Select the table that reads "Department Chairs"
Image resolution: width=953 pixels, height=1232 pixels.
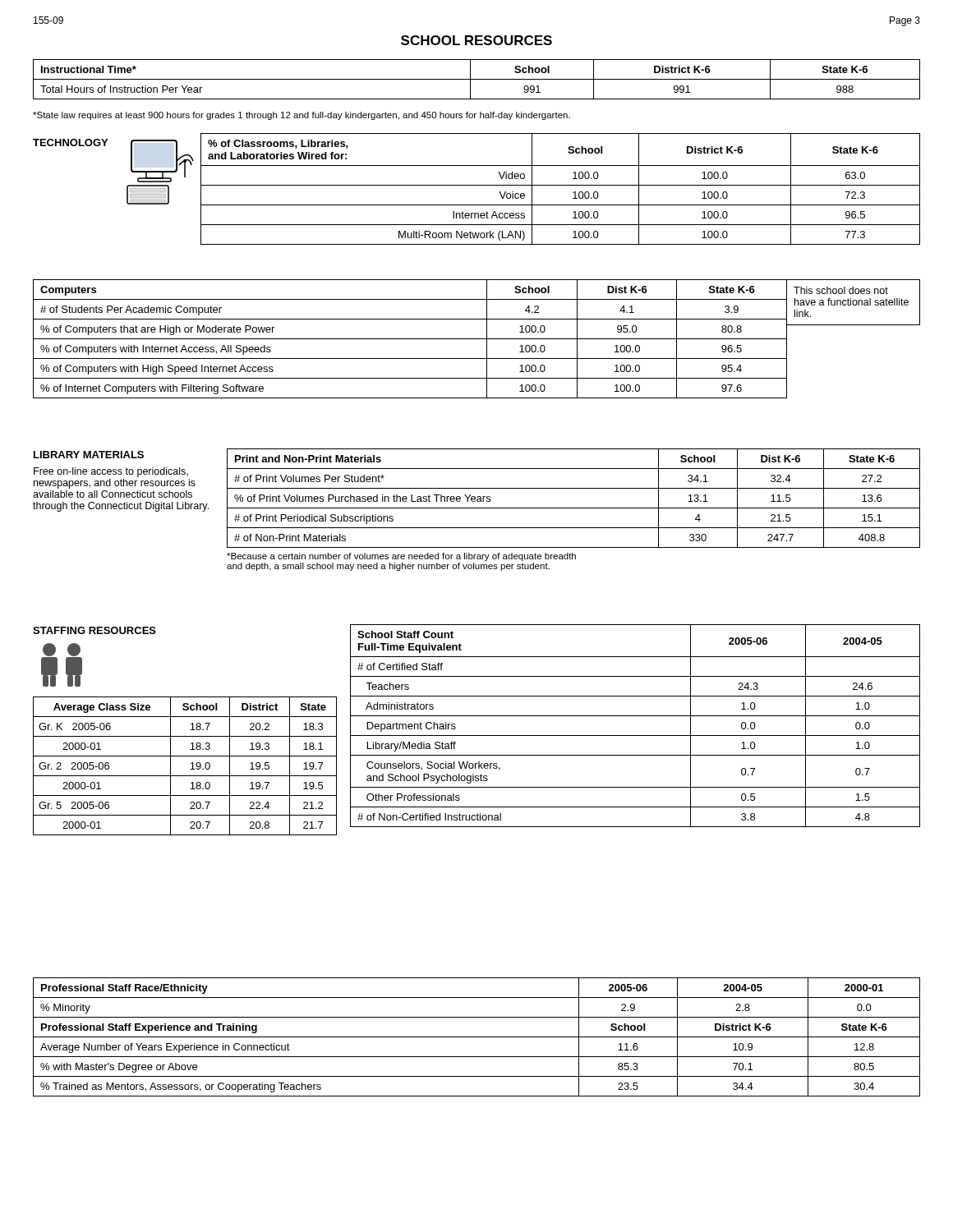(635, 726)
